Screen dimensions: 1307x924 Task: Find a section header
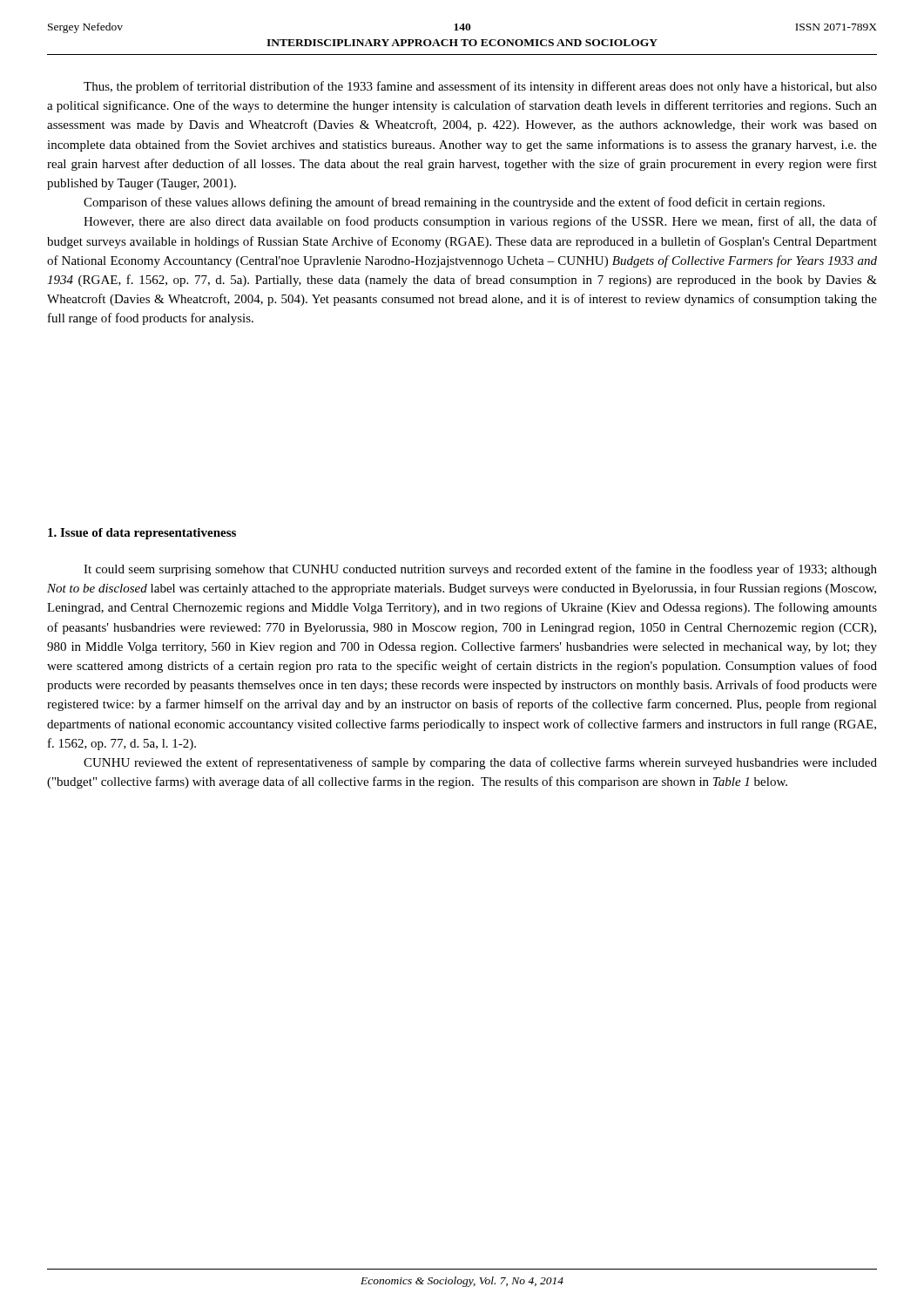462,532
